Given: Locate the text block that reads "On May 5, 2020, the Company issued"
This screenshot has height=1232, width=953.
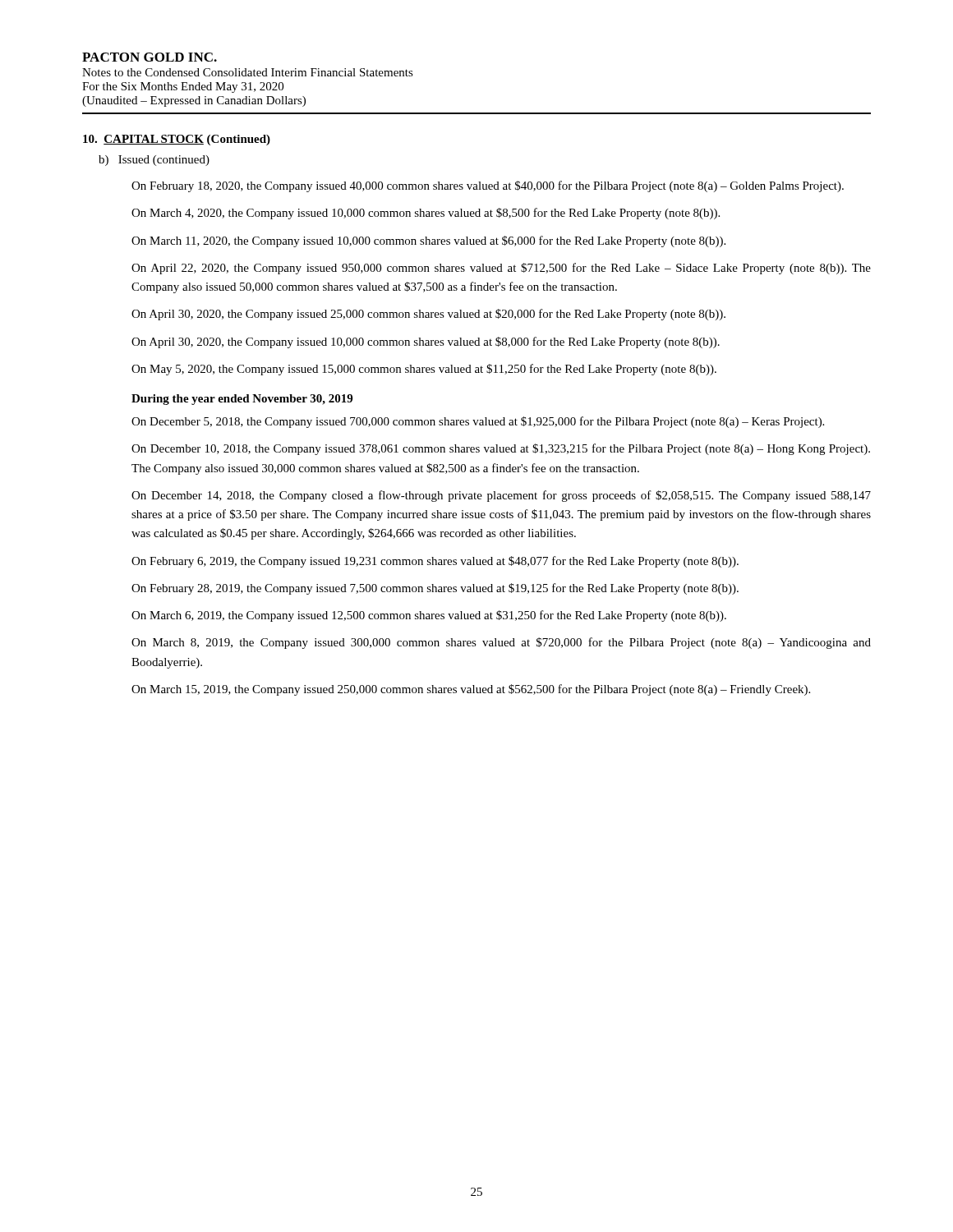Looking at the screenshot, I should coord(424,369).
